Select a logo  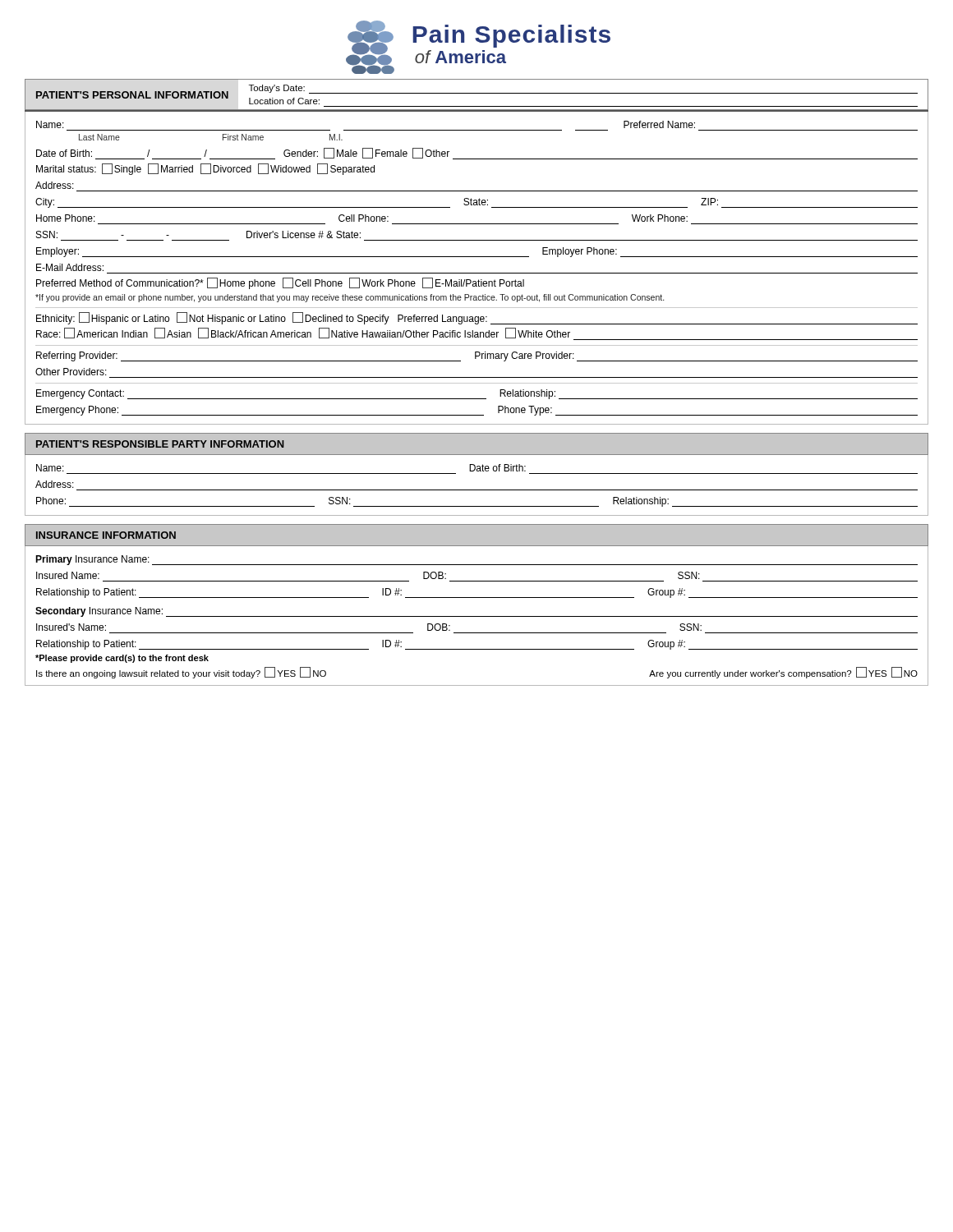click(476, 39)
